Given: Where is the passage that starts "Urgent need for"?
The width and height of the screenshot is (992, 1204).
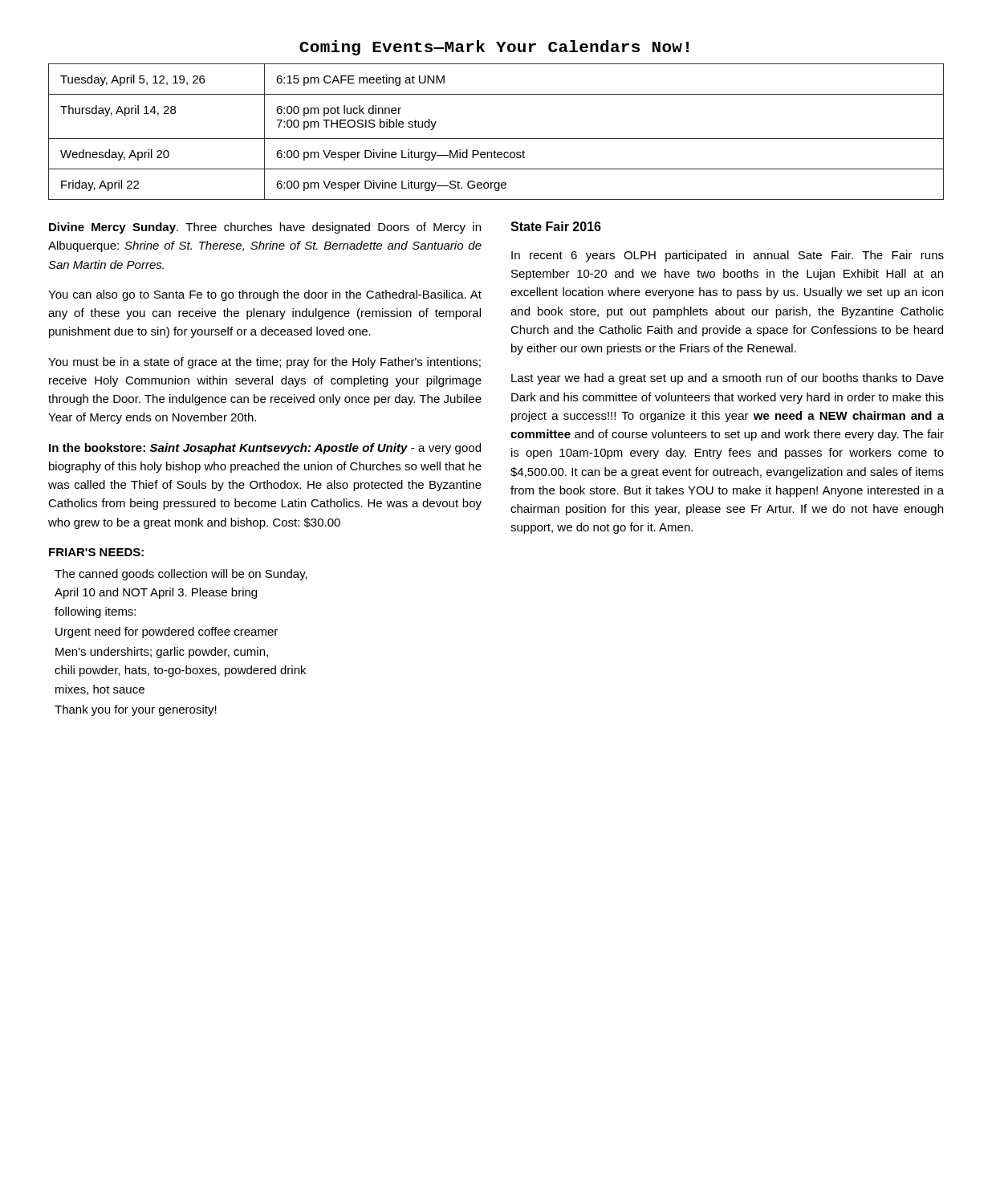Looking at the screenshot, I should coord(166,631).
